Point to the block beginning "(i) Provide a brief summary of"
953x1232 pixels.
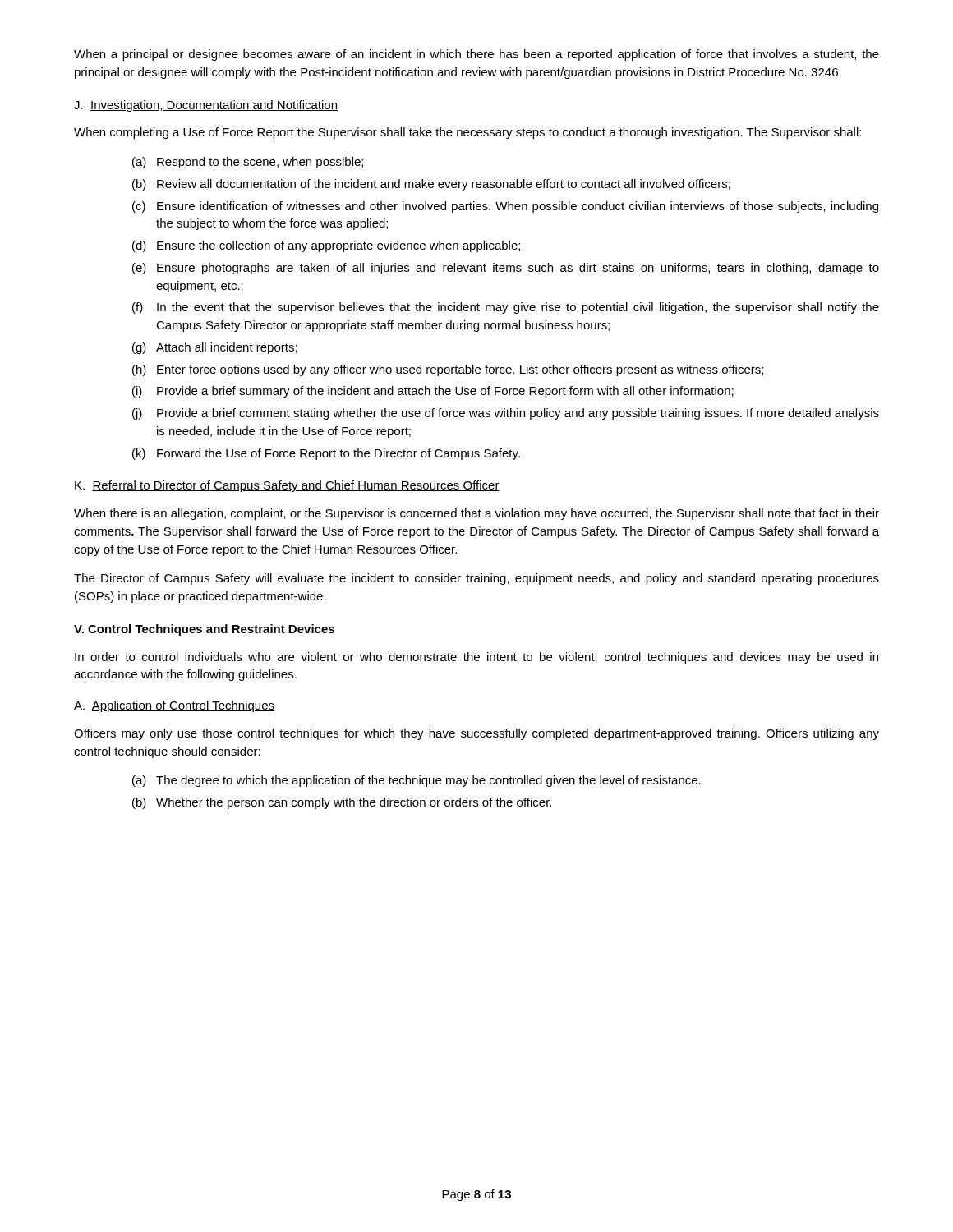[x=505, y=391]
